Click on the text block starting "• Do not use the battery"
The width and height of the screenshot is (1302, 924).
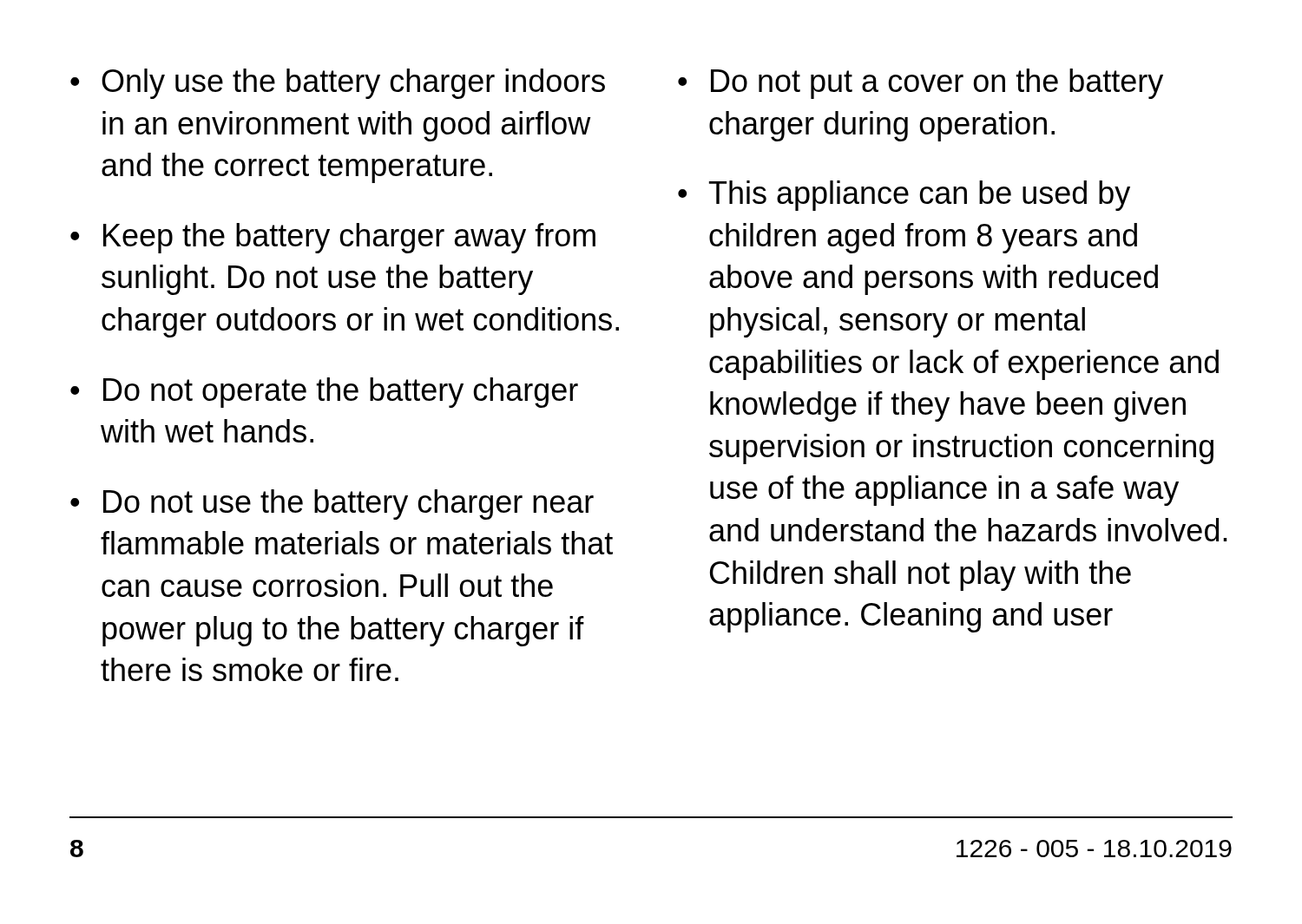(347, 587)
